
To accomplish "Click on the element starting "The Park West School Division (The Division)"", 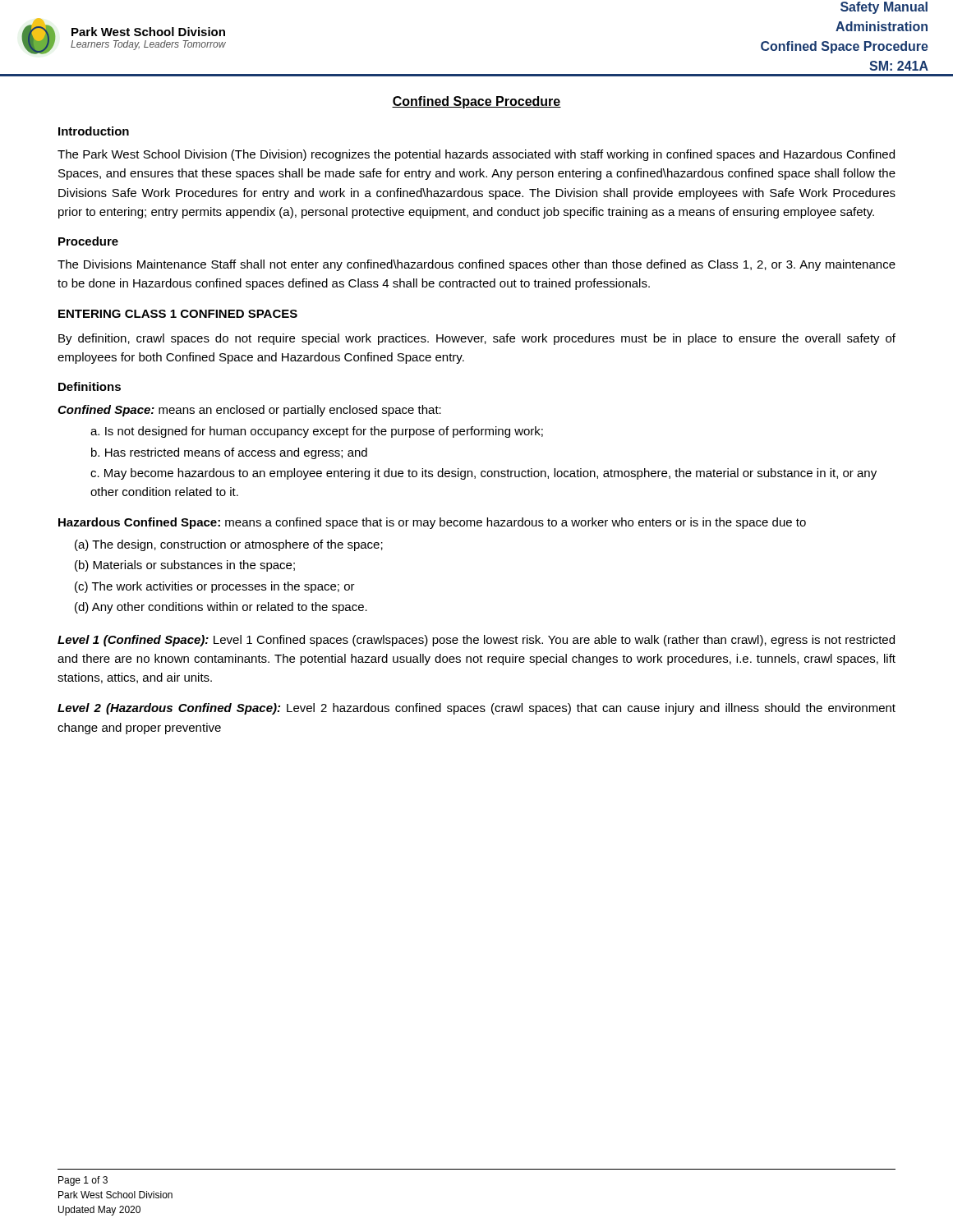I will (476, 183).
